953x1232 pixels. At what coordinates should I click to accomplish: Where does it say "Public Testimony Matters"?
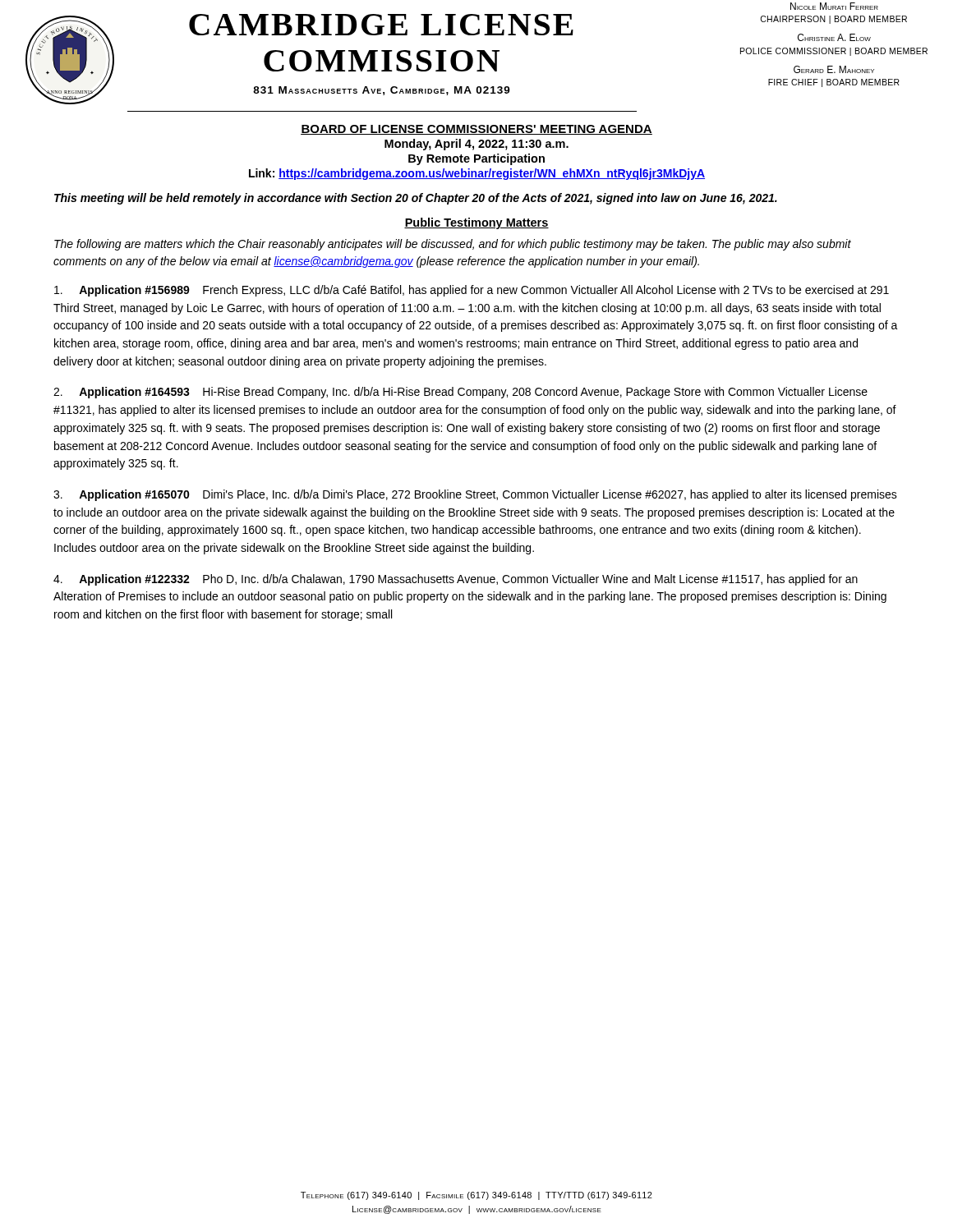476,223
